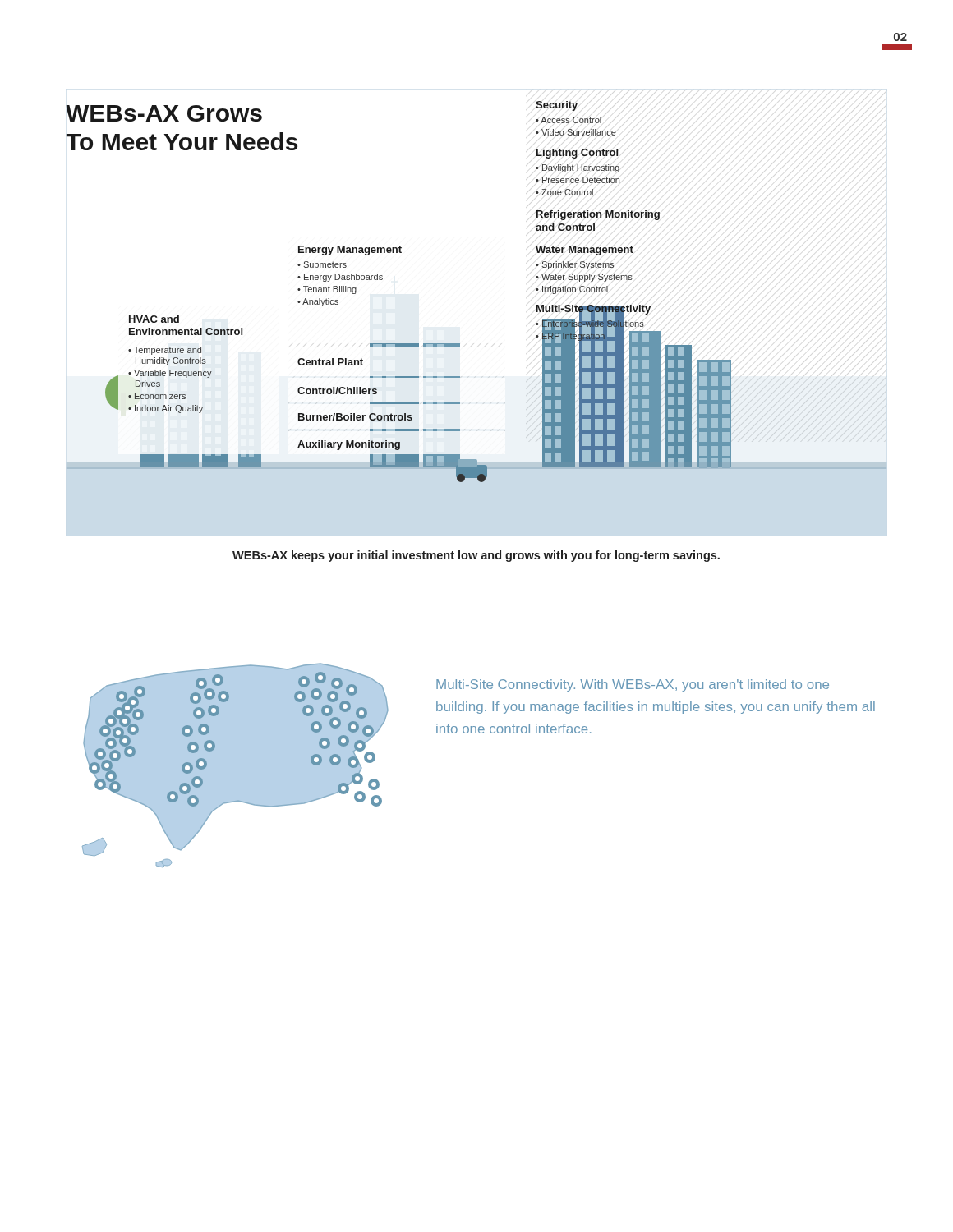
Task: Point to "WEBs-AX GrowsTo Meet Your Needs"
Action: pyautogui.click(x=185, y=128)
